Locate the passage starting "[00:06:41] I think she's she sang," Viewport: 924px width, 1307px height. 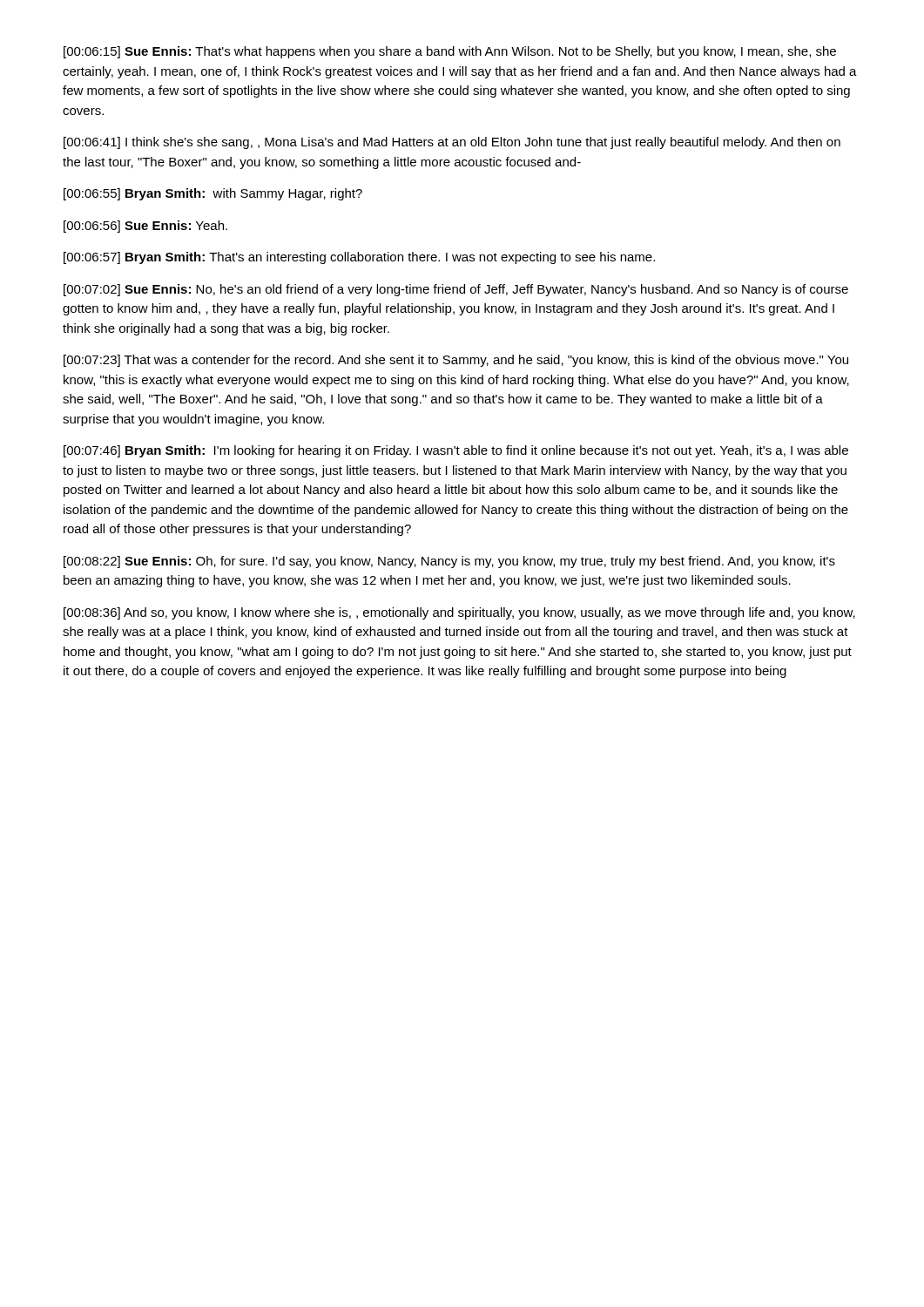tap(452, 151)
